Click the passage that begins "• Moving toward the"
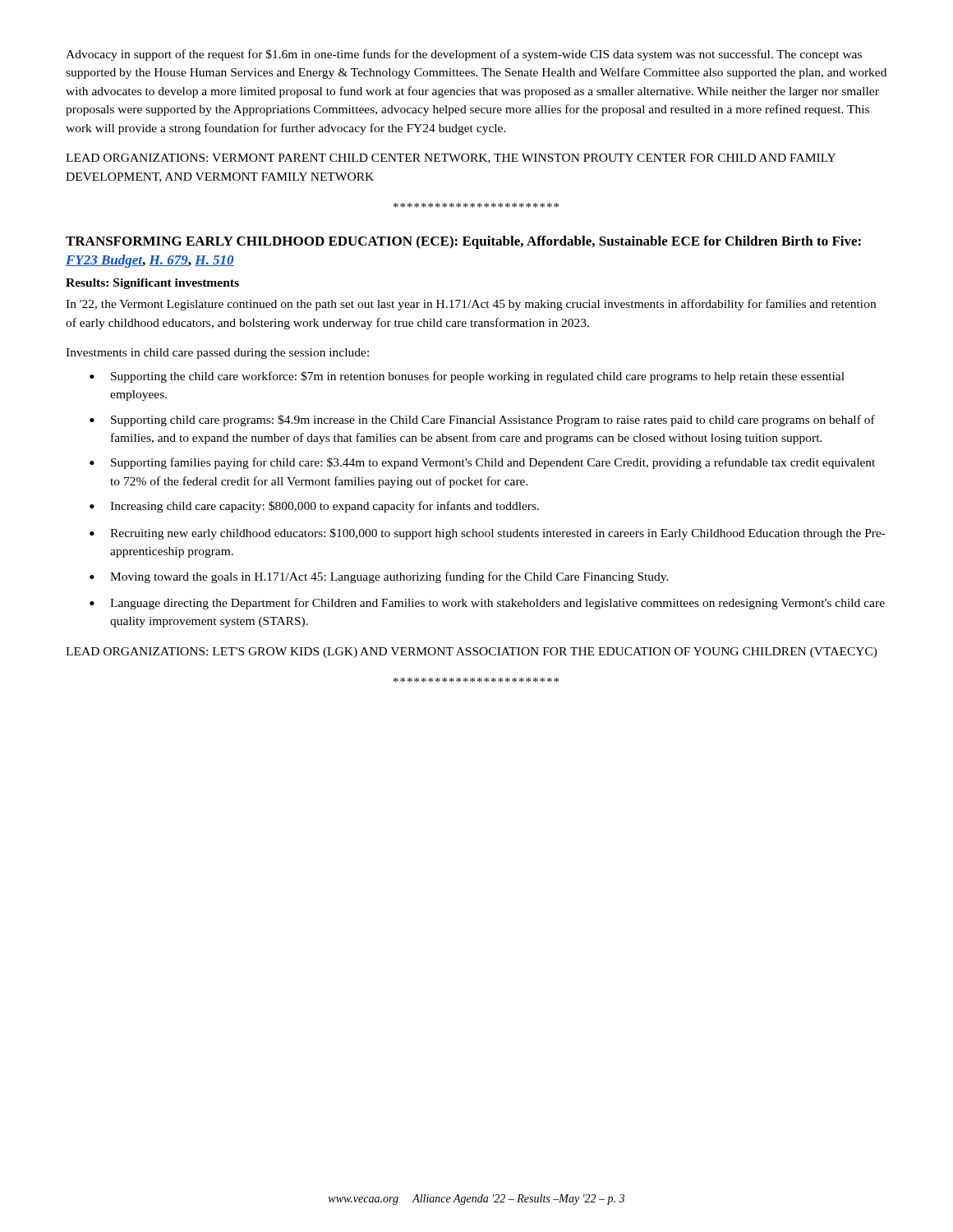The image size is (953, 1232). (x=488, y=577)
